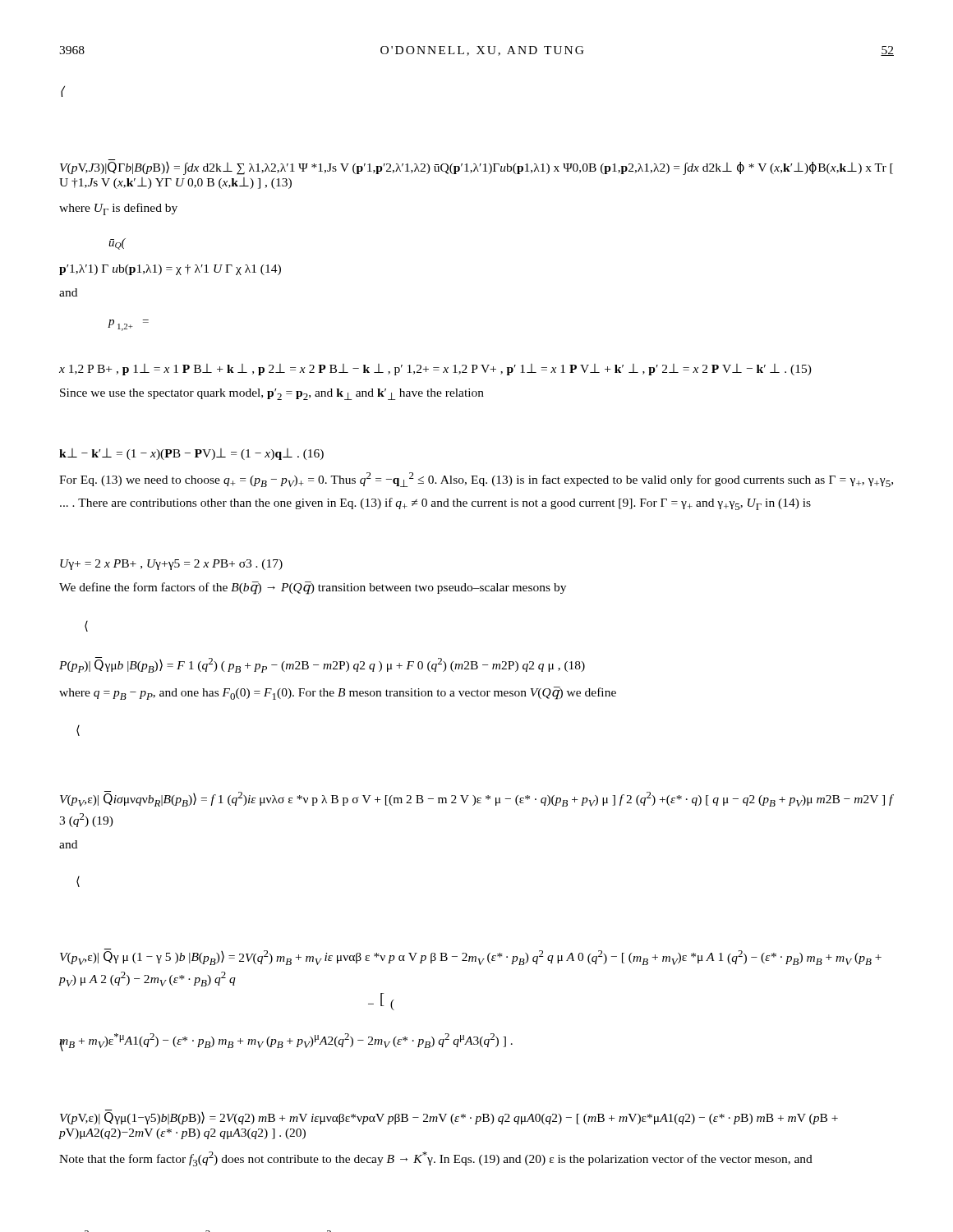Point to the formula beginning "⟨V(pV,ε)| Q̅iσμνqνbR|B(pB)⟩ = f 1"
Screen dimensions: 1232x953
(x=78, y=731)
